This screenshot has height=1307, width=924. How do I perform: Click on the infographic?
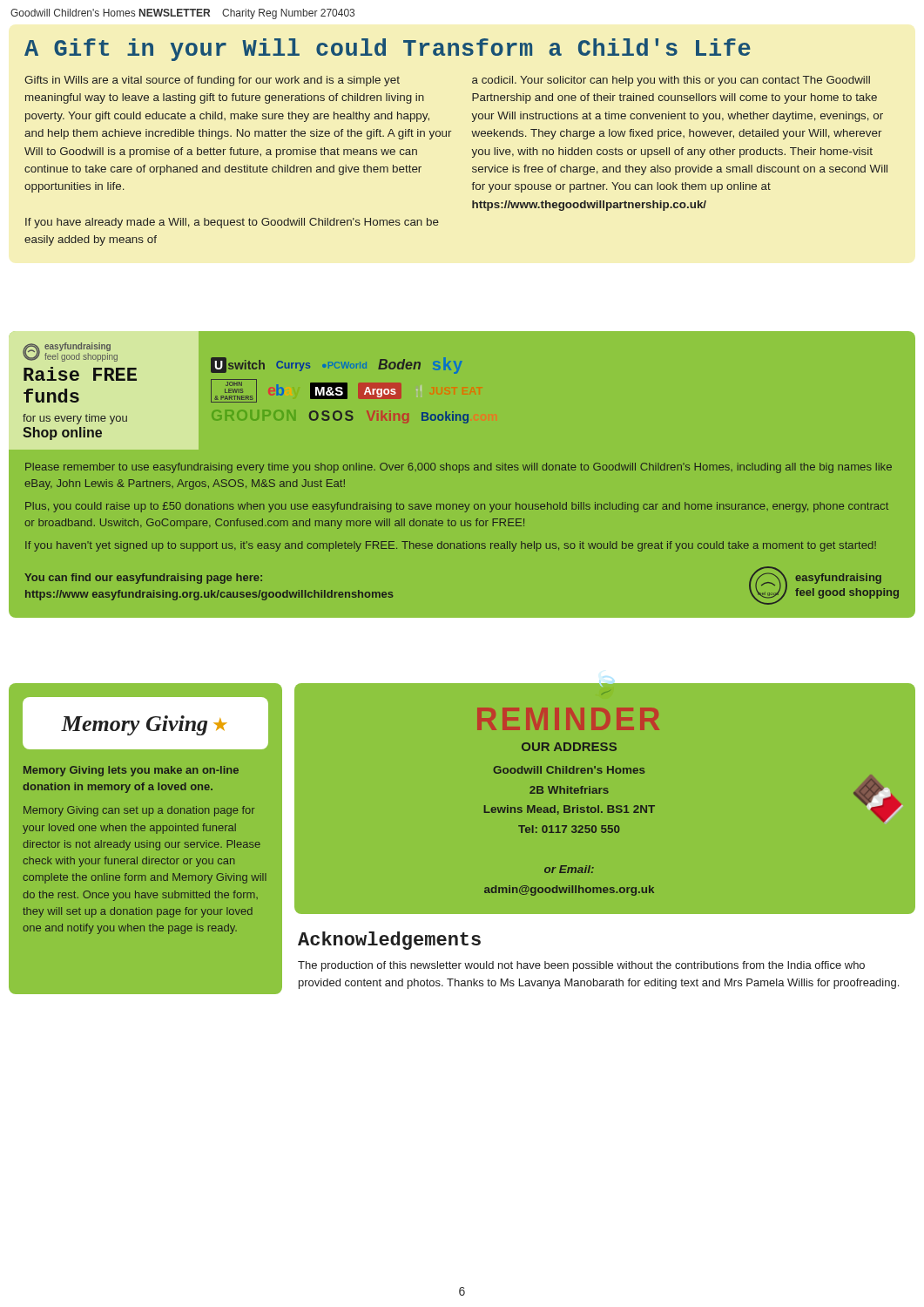point(462,390)
